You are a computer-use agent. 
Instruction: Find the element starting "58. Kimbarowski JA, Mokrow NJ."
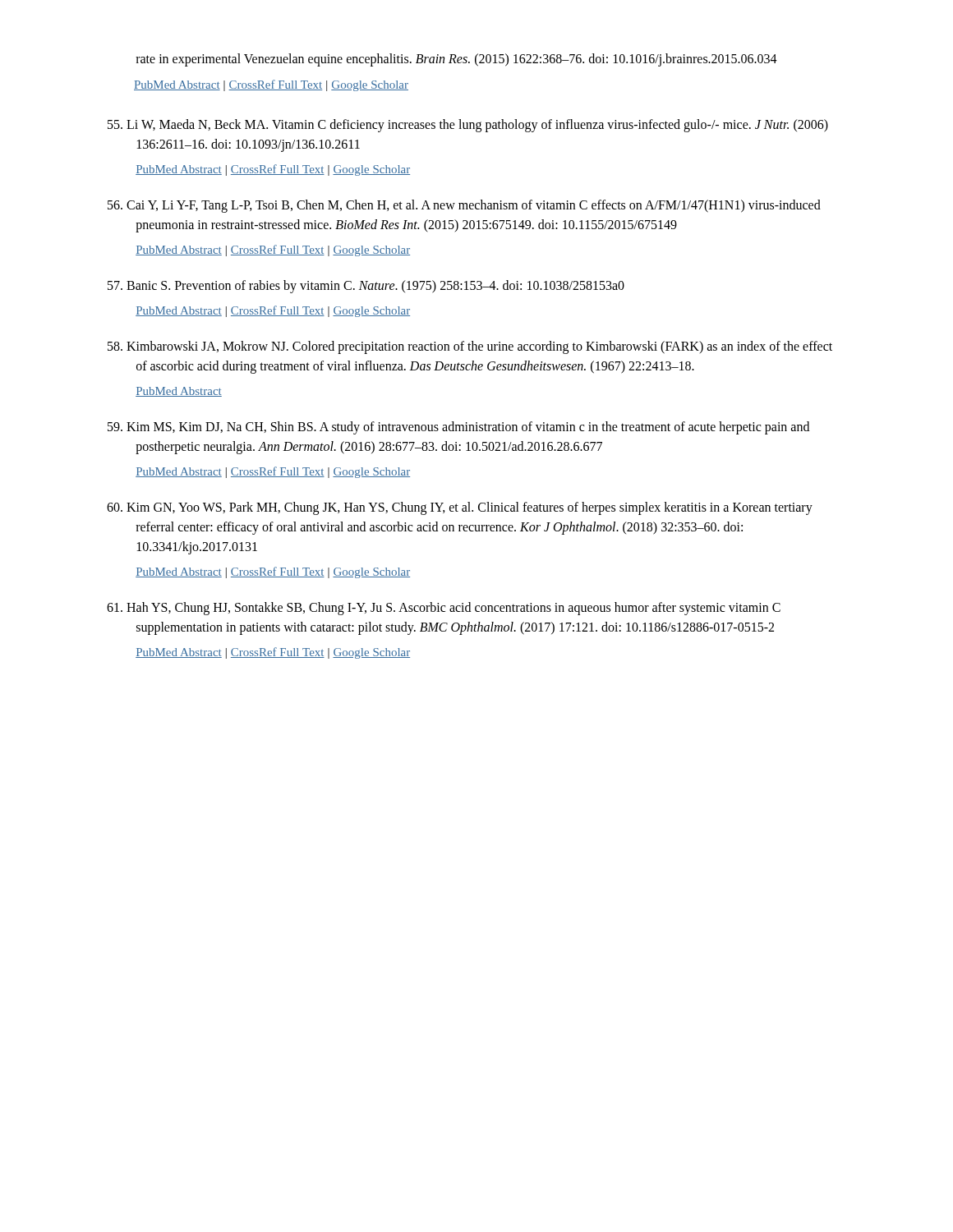coord(476,369)
